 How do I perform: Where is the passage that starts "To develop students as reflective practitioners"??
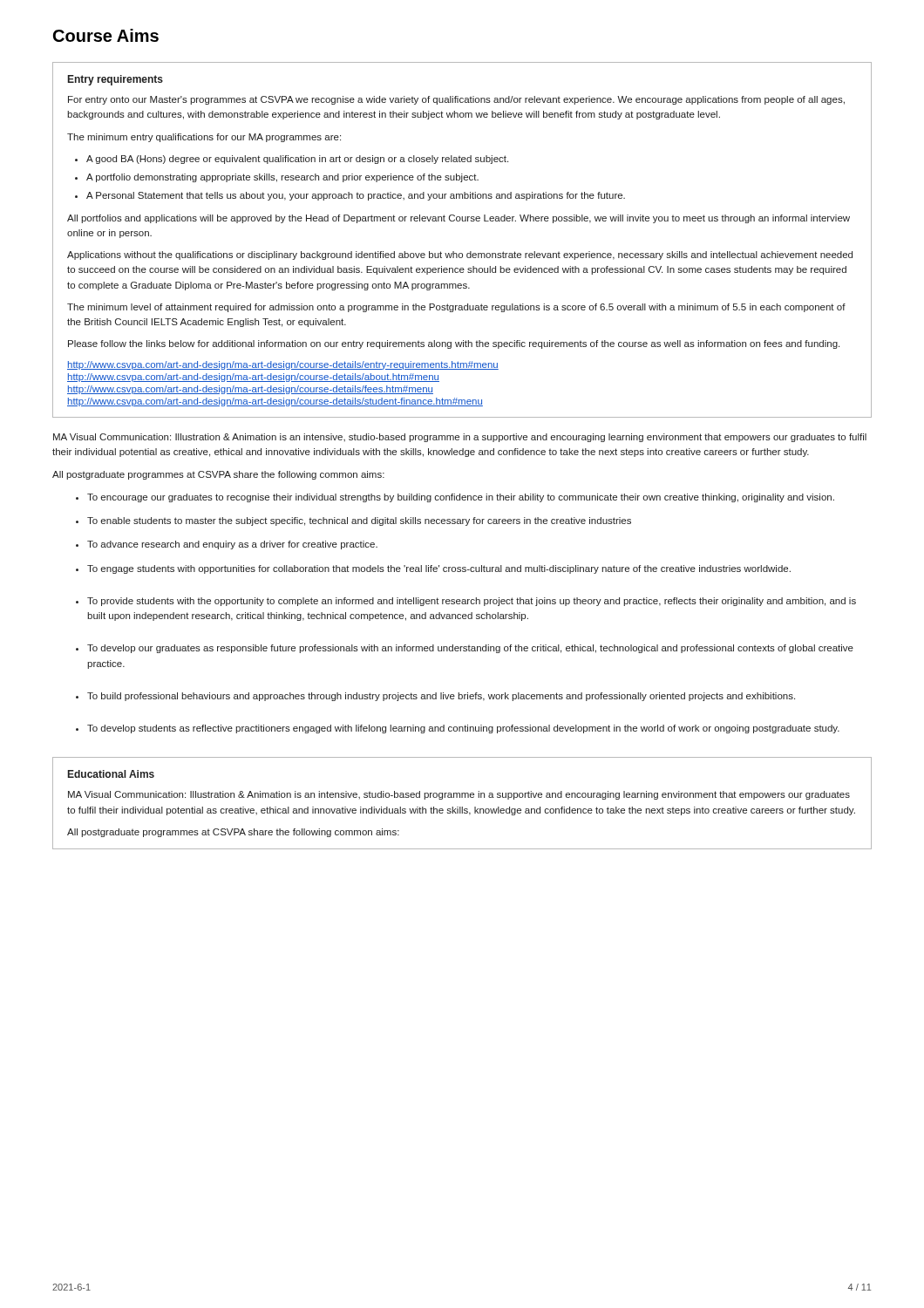click(463, 728)
